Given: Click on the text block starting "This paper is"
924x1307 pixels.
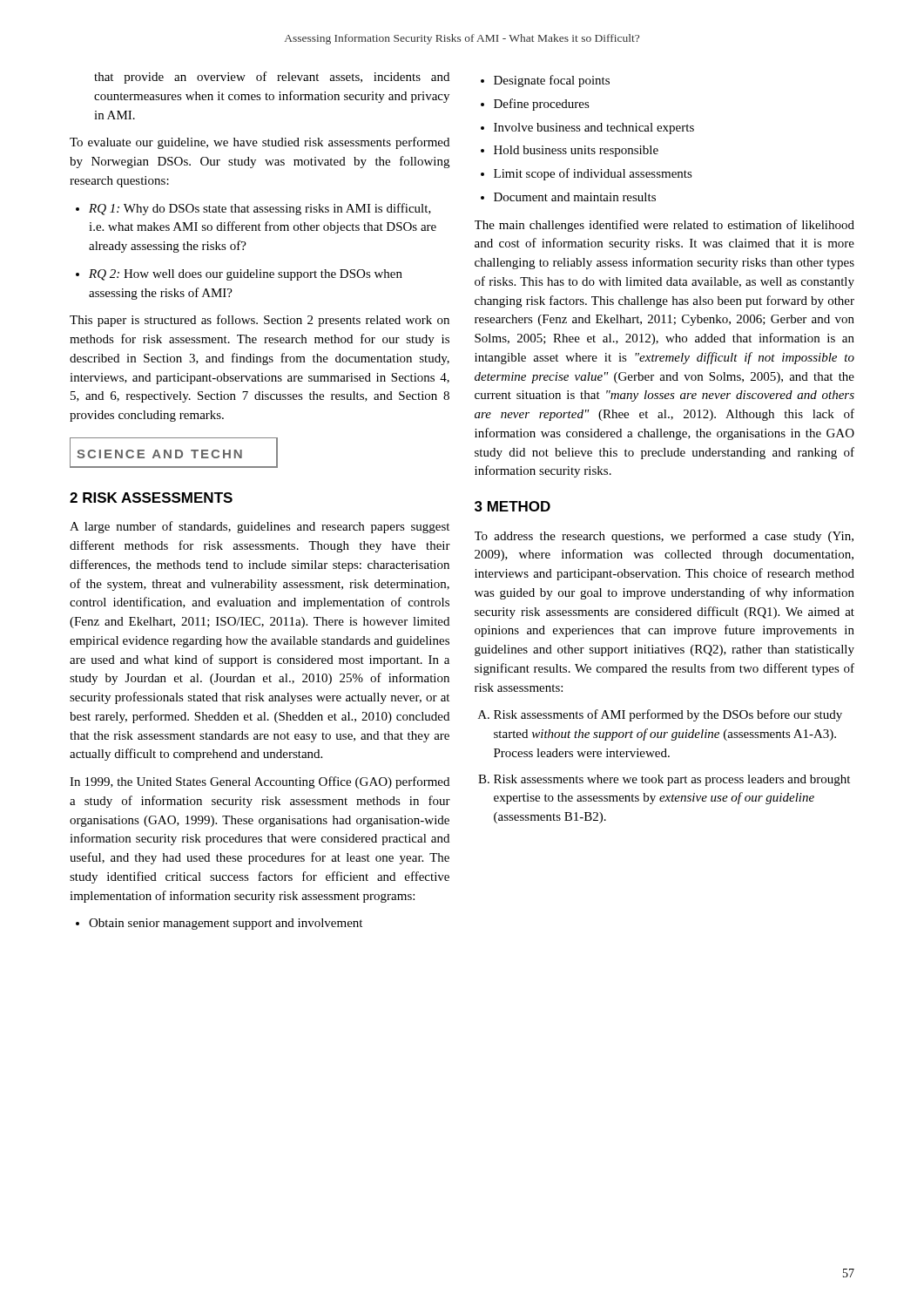Looking at the screenshot, I should click(260, 368).
